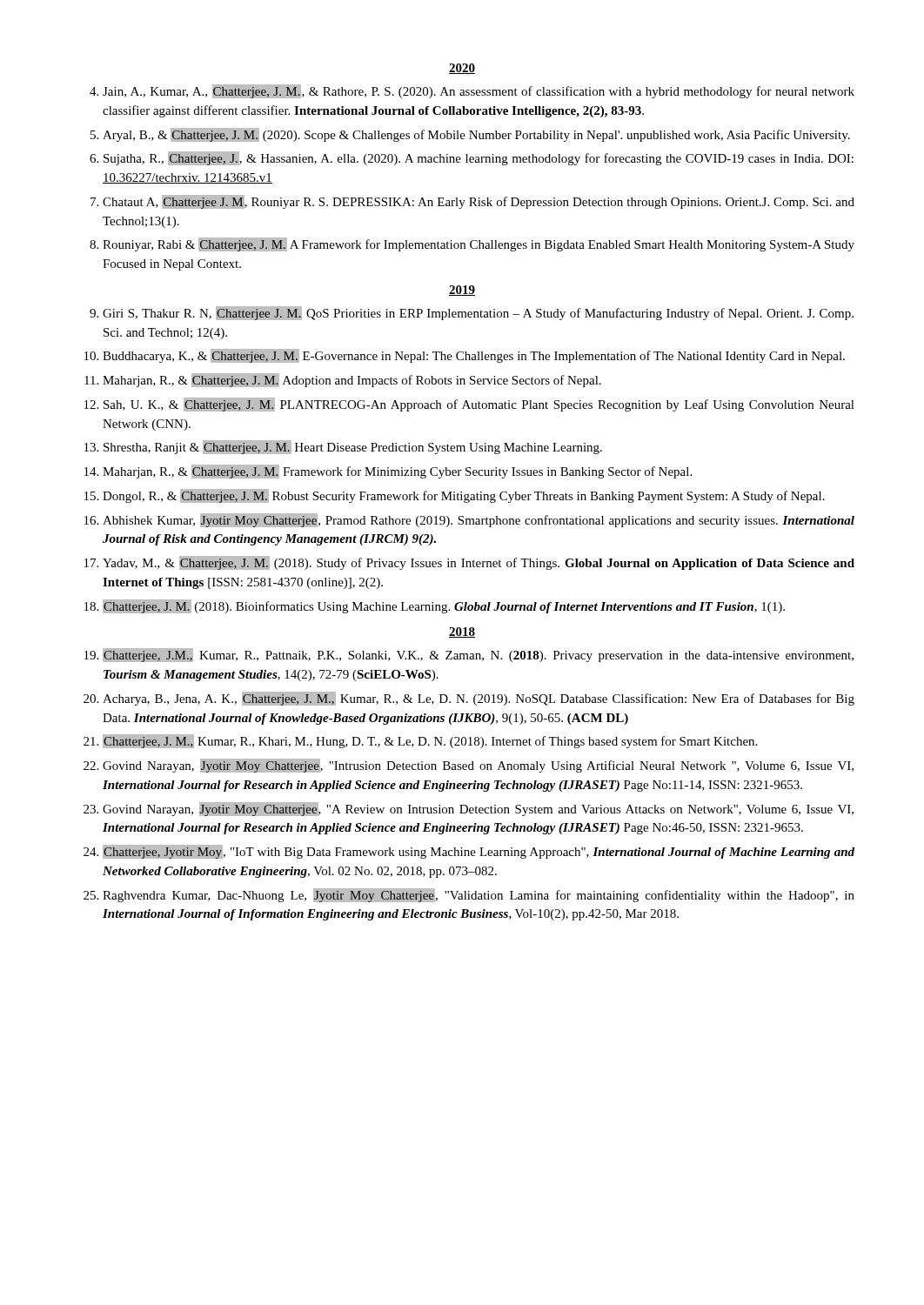This screenshot has width=924, height=1305.
Task: Locate the list item that reads "Rouniyar, Rabi &"
Action: tap(479, 254)
